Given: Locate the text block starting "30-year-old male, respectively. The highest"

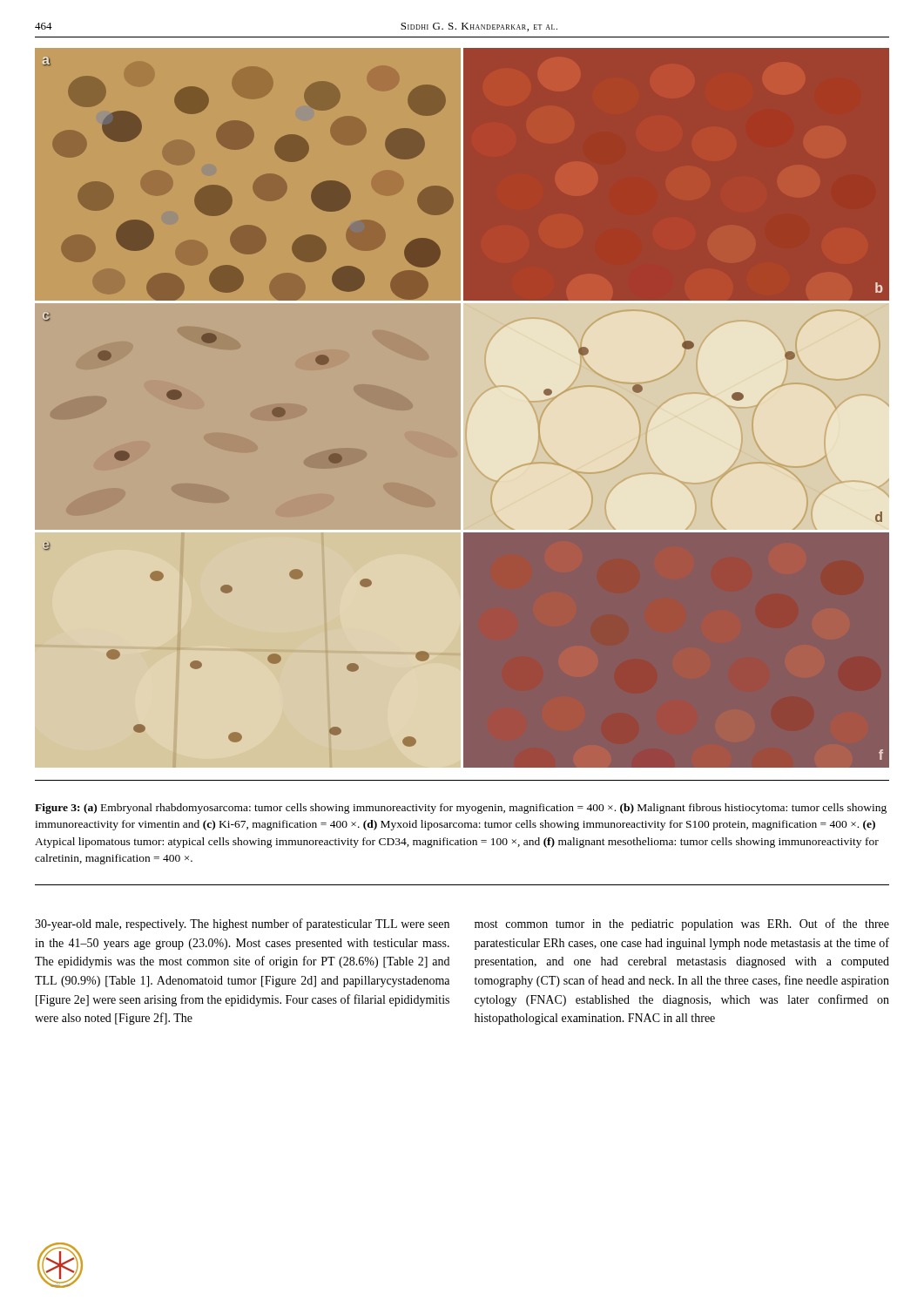Looking at the screenshot, I should tap(242, 924).
